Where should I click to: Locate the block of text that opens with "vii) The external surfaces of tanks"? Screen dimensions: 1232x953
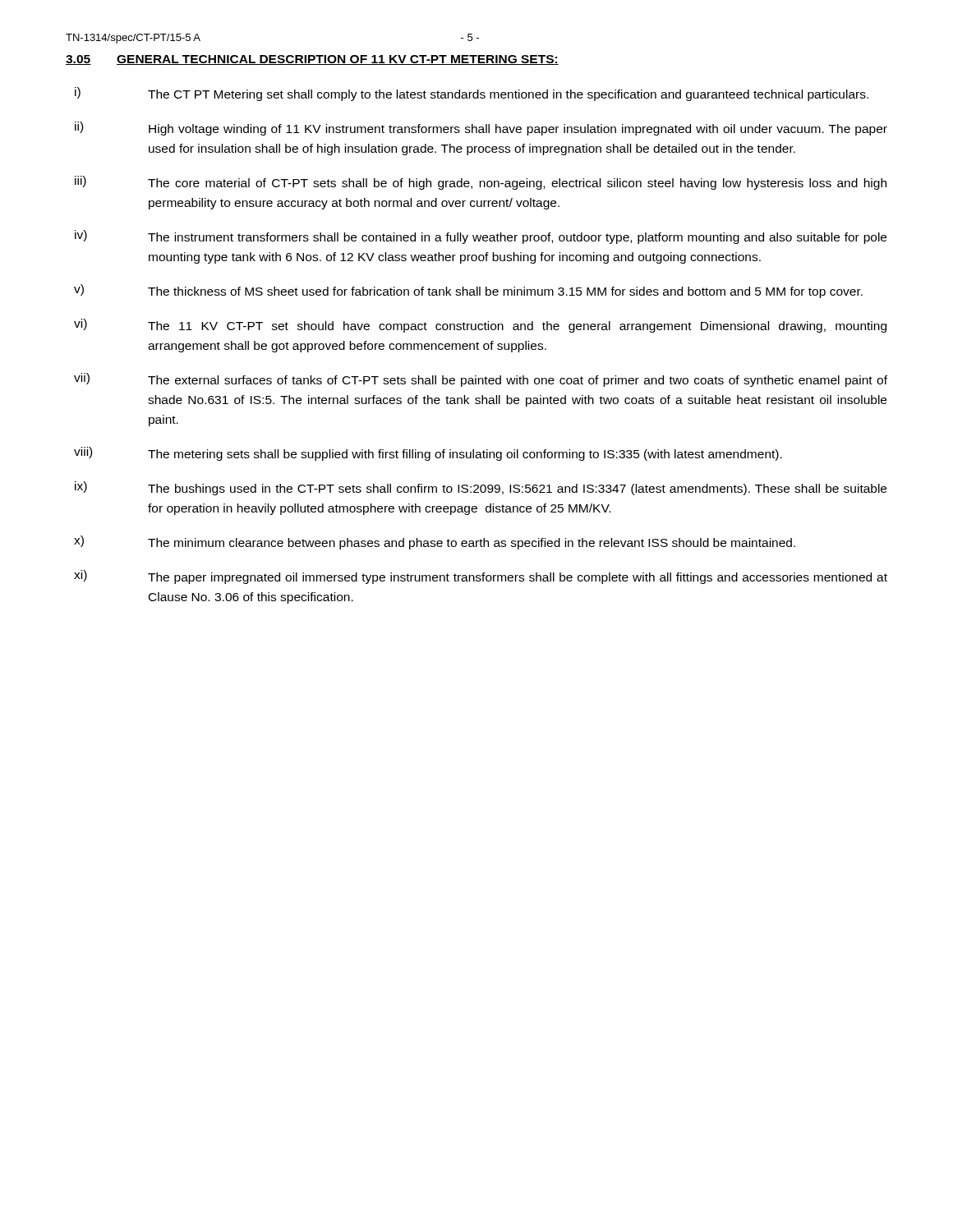[x=476, y=400]
